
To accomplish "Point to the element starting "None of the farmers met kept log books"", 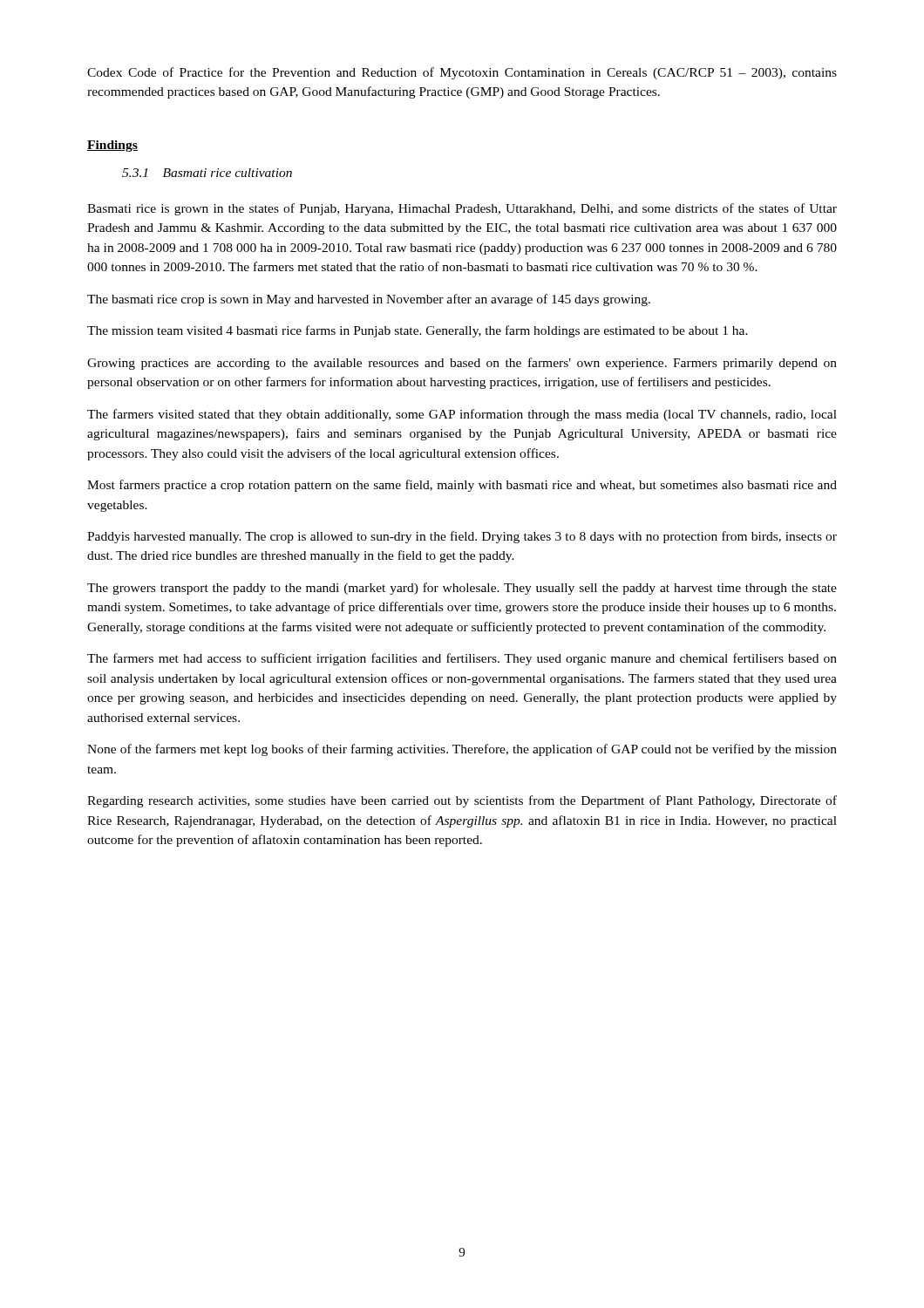I will tap(462, 759).
